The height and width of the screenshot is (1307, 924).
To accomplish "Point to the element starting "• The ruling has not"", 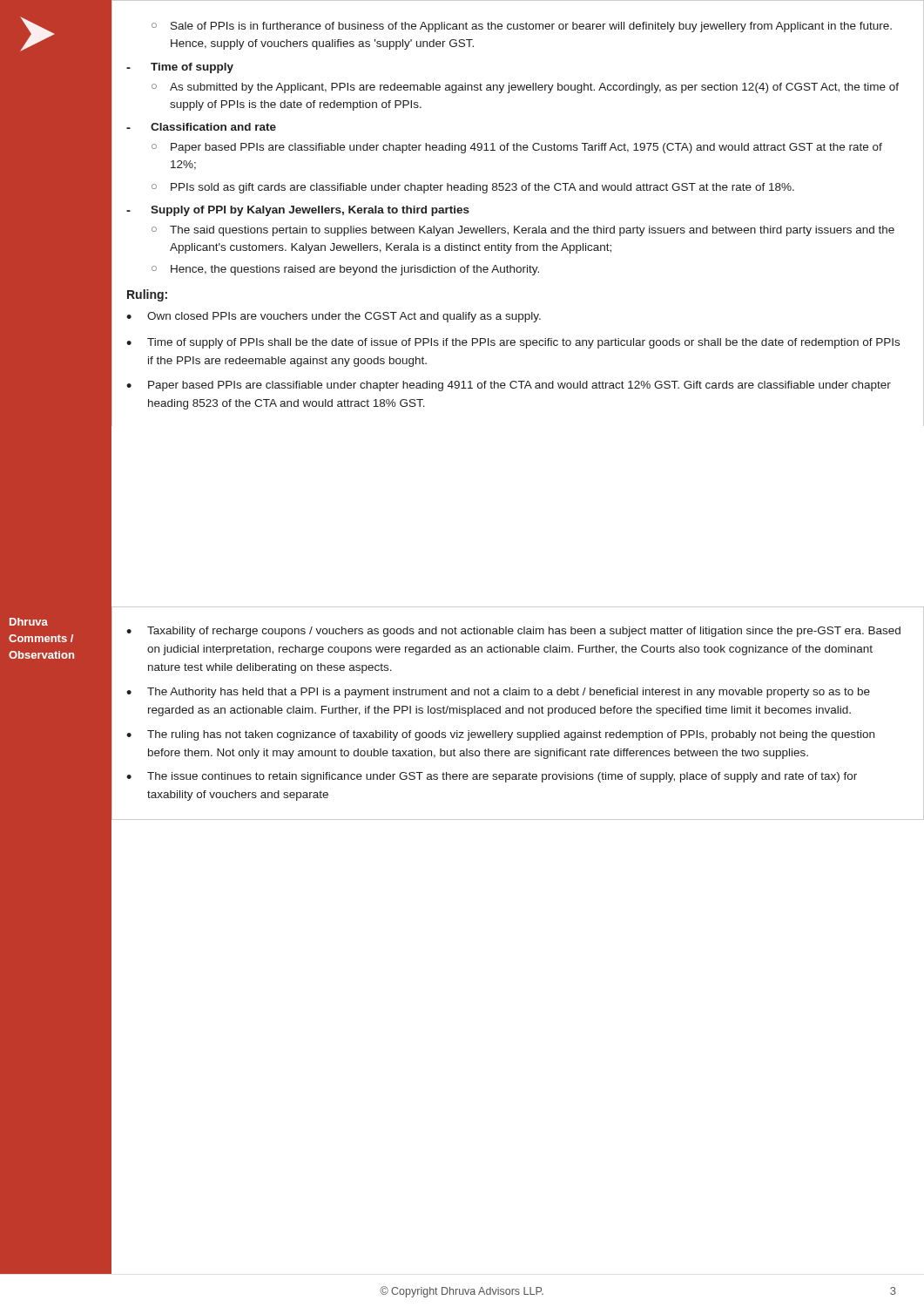I will coord(516,744).
